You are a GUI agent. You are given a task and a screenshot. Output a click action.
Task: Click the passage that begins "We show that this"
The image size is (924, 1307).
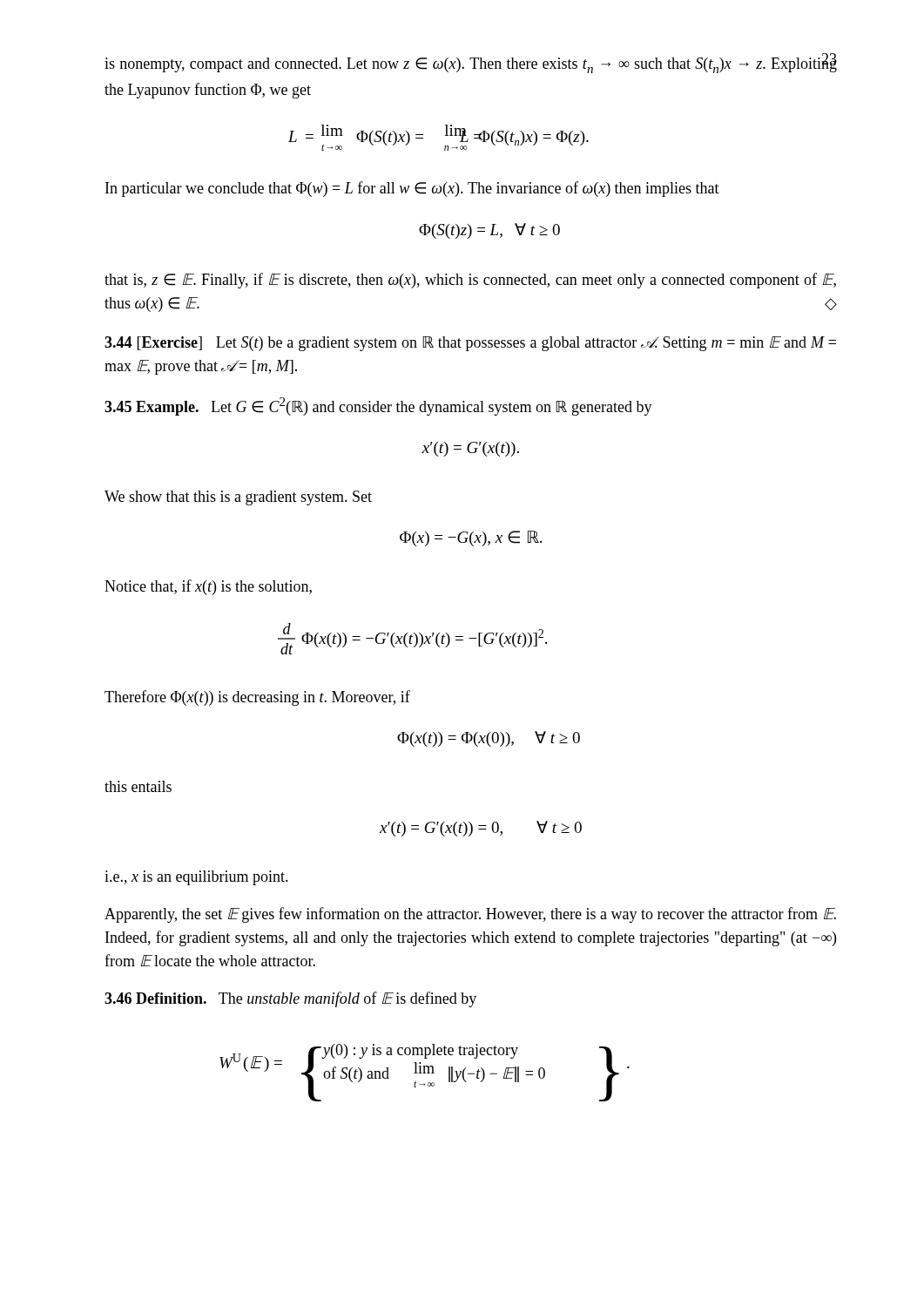[x=238, y=498]
